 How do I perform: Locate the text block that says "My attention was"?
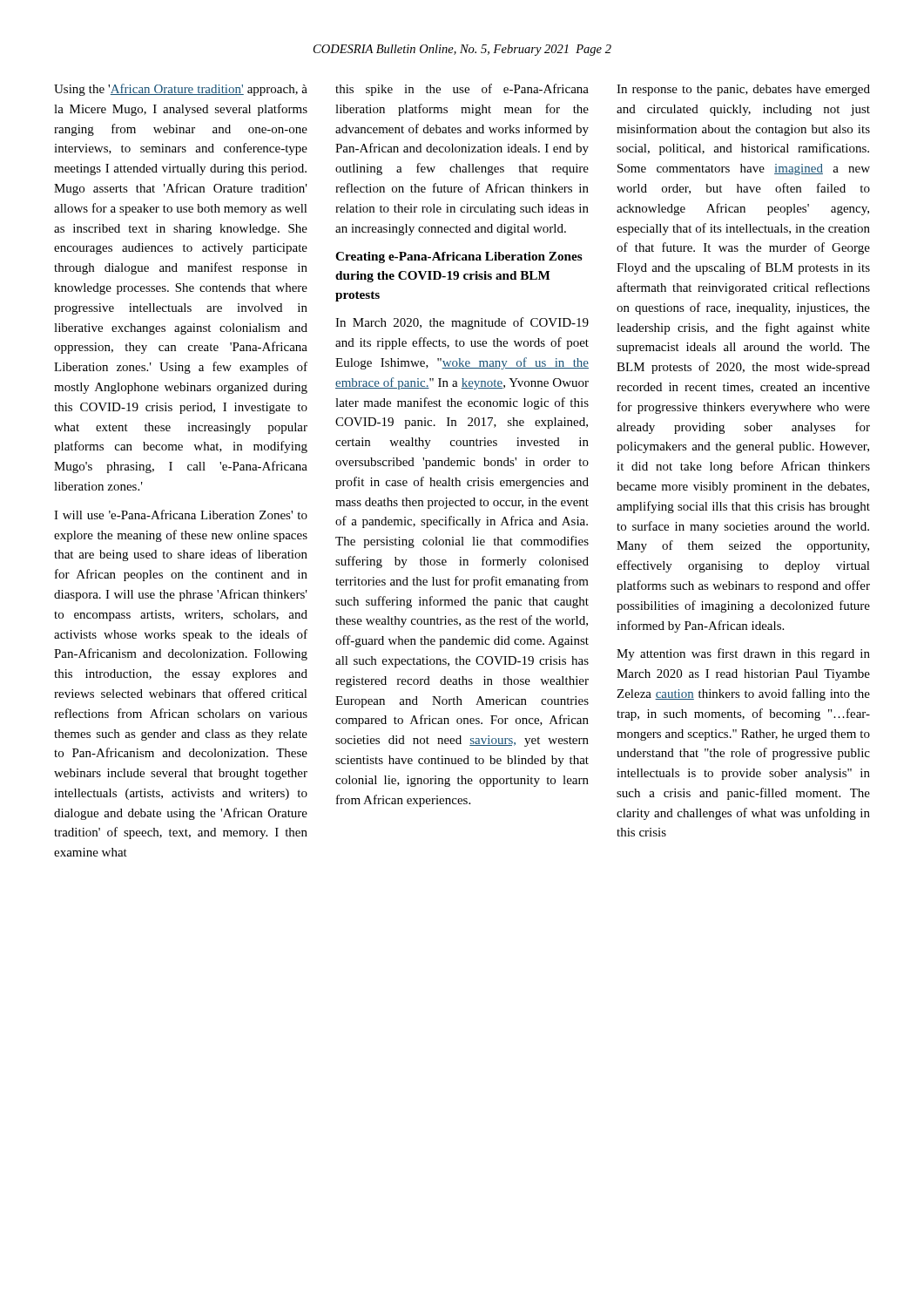[x=743, y=744]
